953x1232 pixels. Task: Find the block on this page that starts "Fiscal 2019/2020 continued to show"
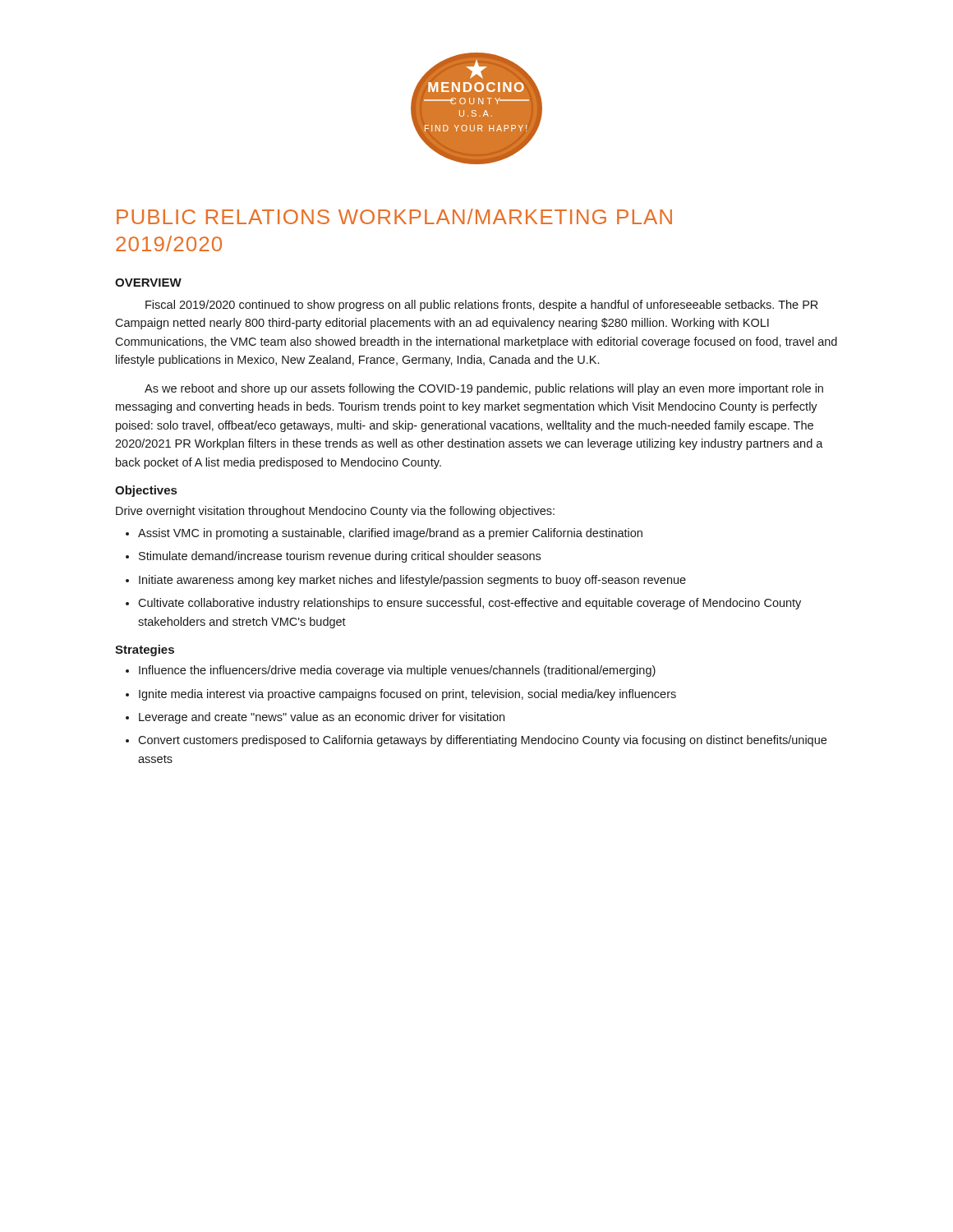point(476,384)
